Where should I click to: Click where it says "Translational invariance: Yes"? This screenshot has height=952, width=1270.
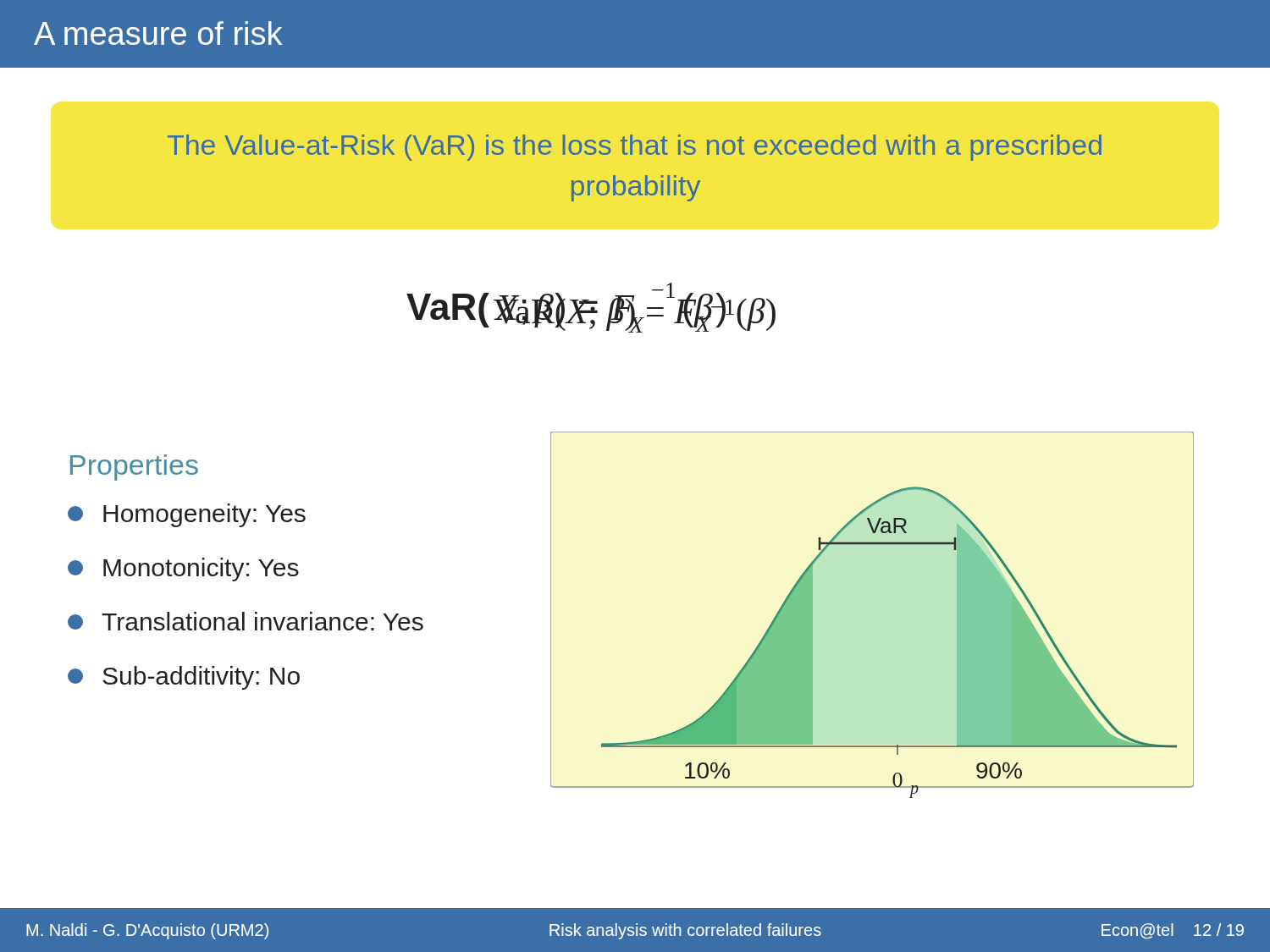click(246, 622)
